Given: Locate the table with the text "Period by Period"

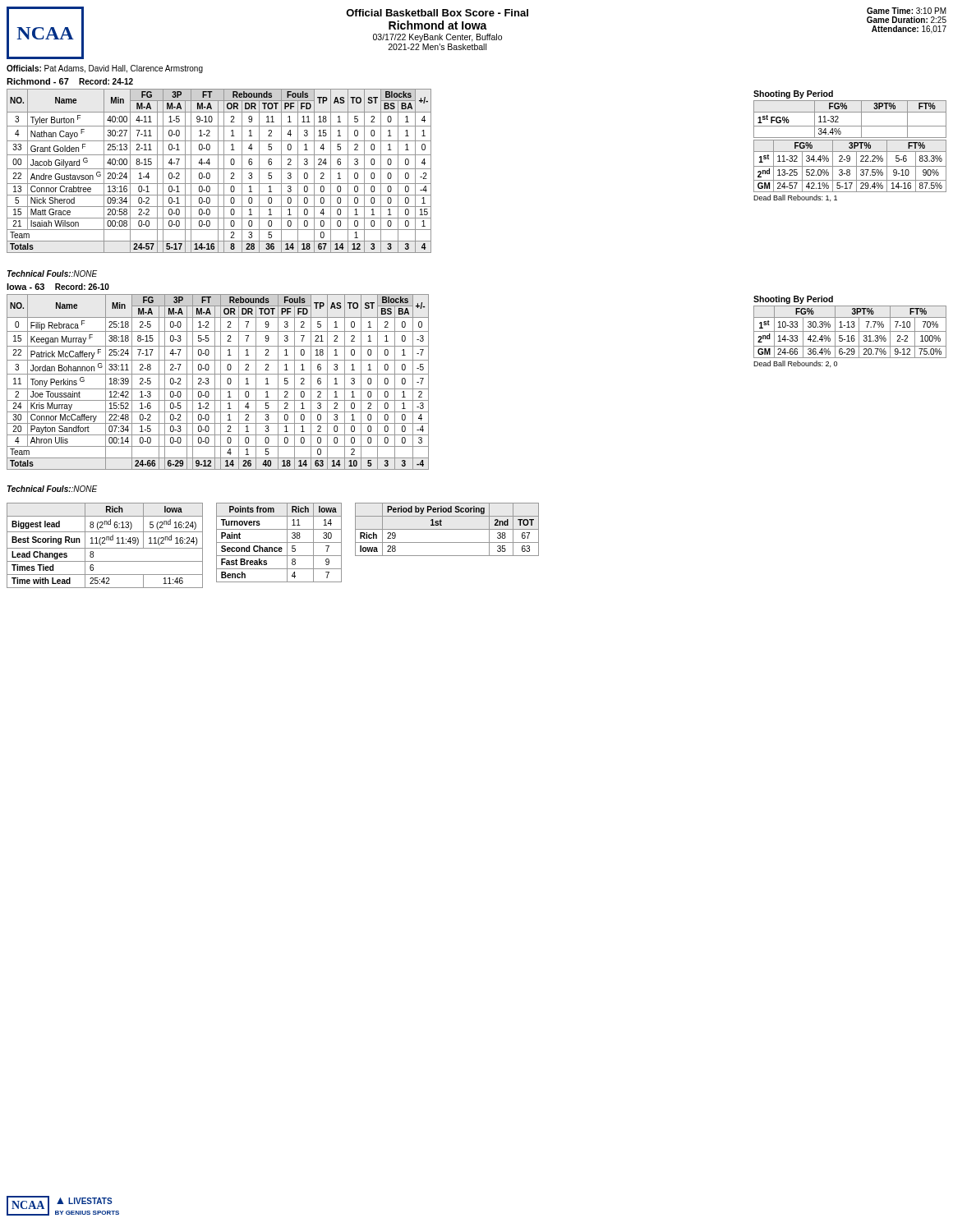Looking at the screenshot, I should (x=447, y=545).
